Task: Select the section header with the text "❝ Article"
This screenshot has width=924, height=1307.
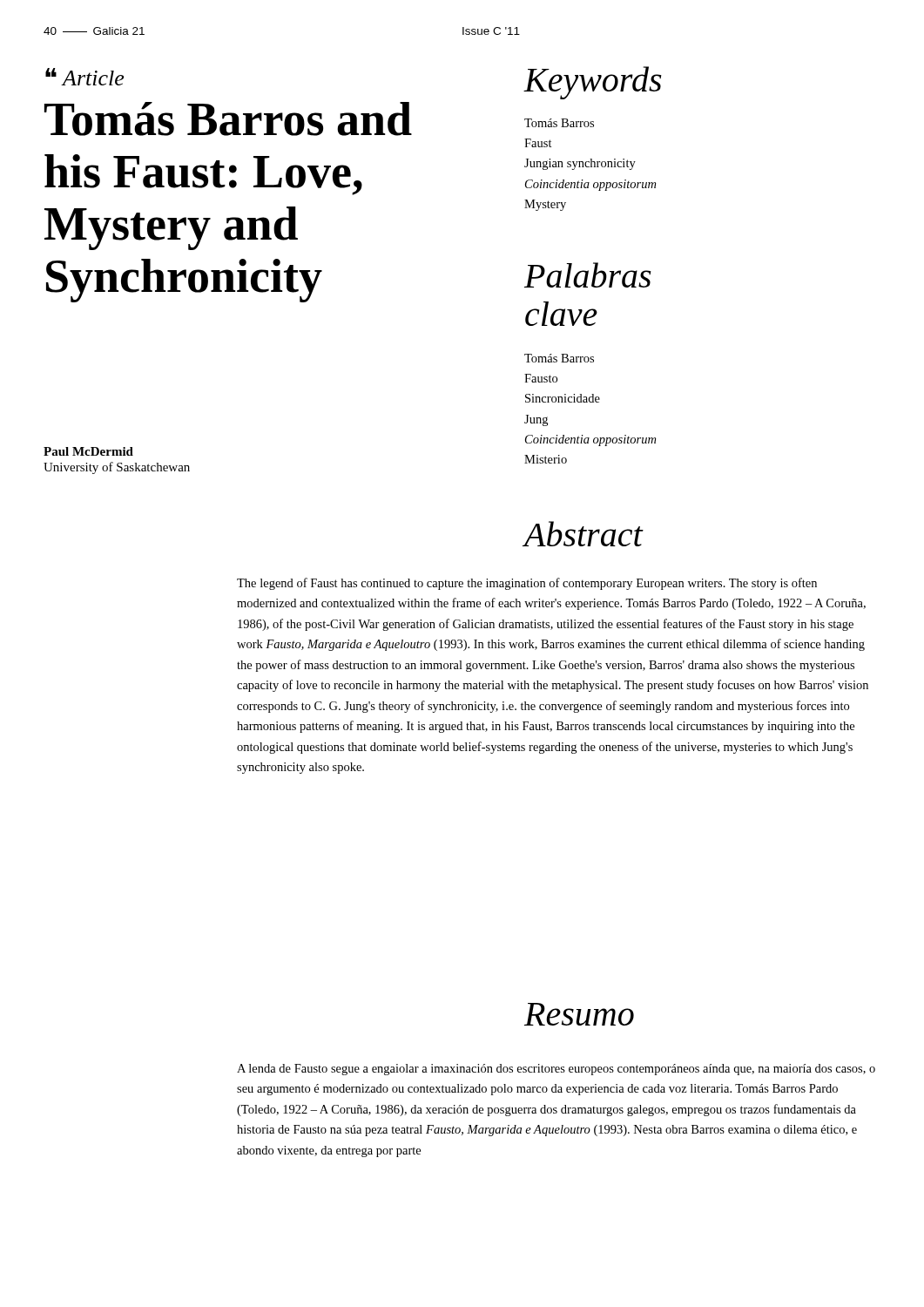Action: click(x=84, y=78)
